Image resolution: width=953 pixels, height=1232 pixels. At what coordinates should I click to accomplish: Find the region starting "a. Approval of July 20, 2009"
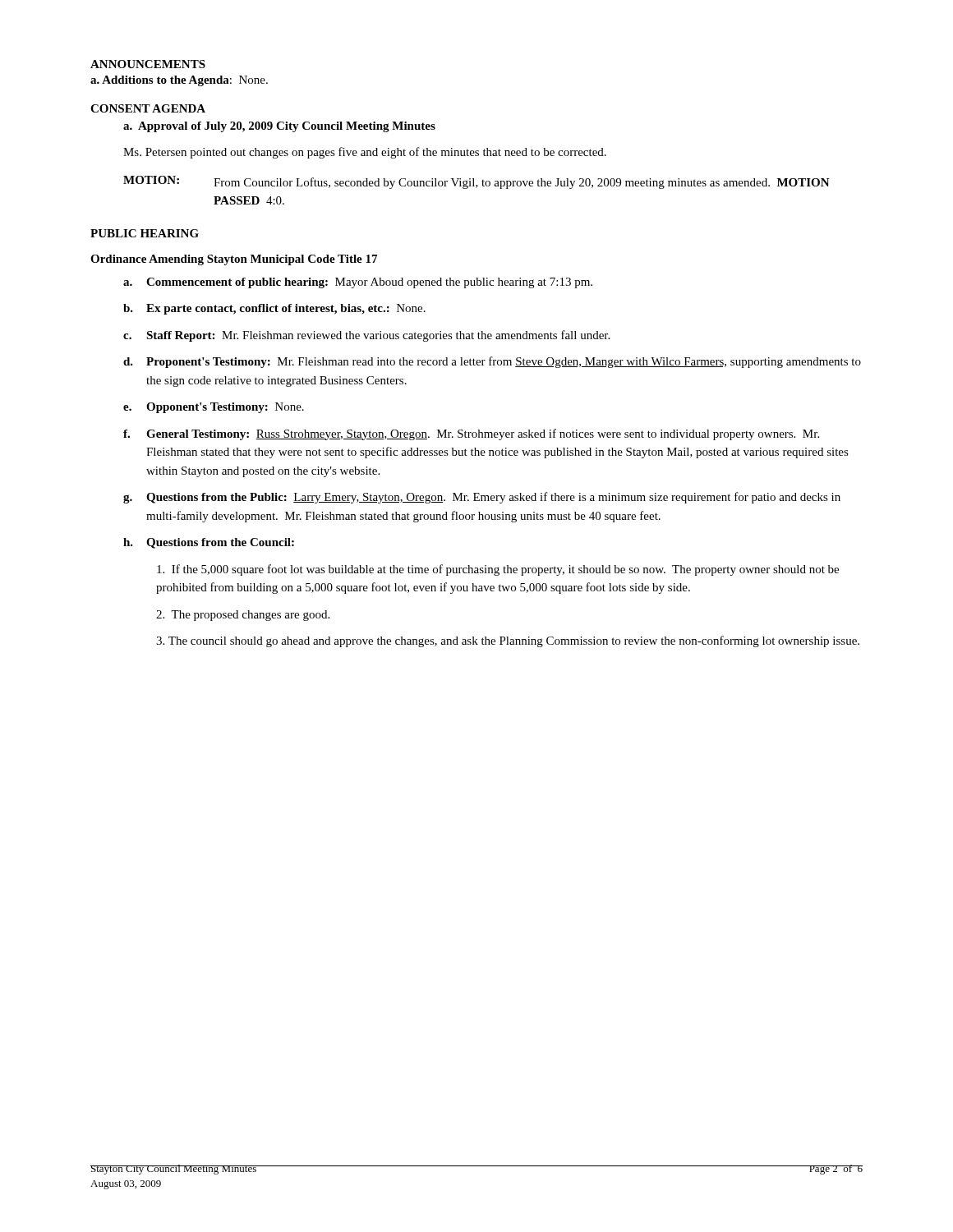(279, 126)
